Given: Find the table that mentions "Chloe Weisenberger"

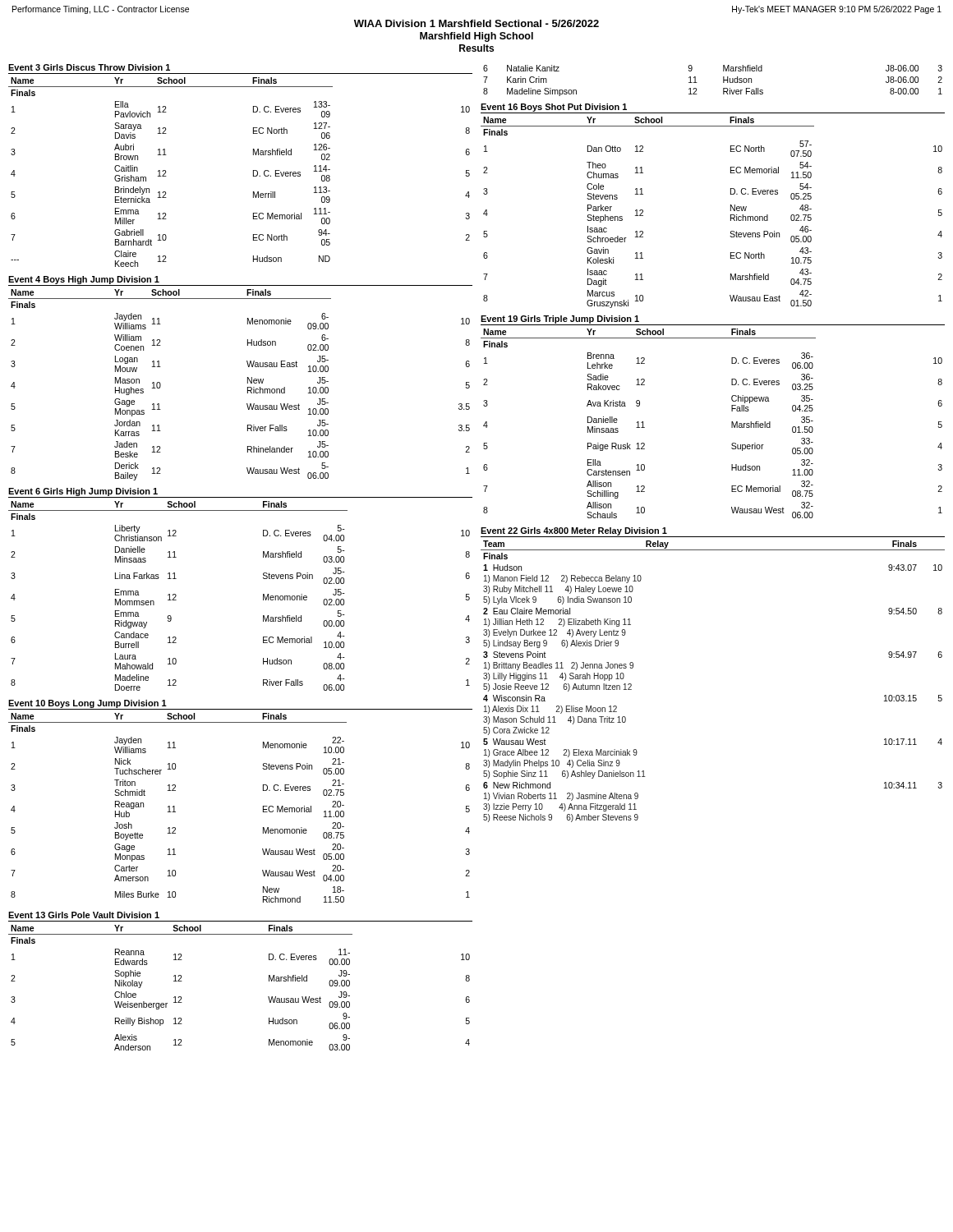Looking at the screenshot, I should [x=240, y=988].
